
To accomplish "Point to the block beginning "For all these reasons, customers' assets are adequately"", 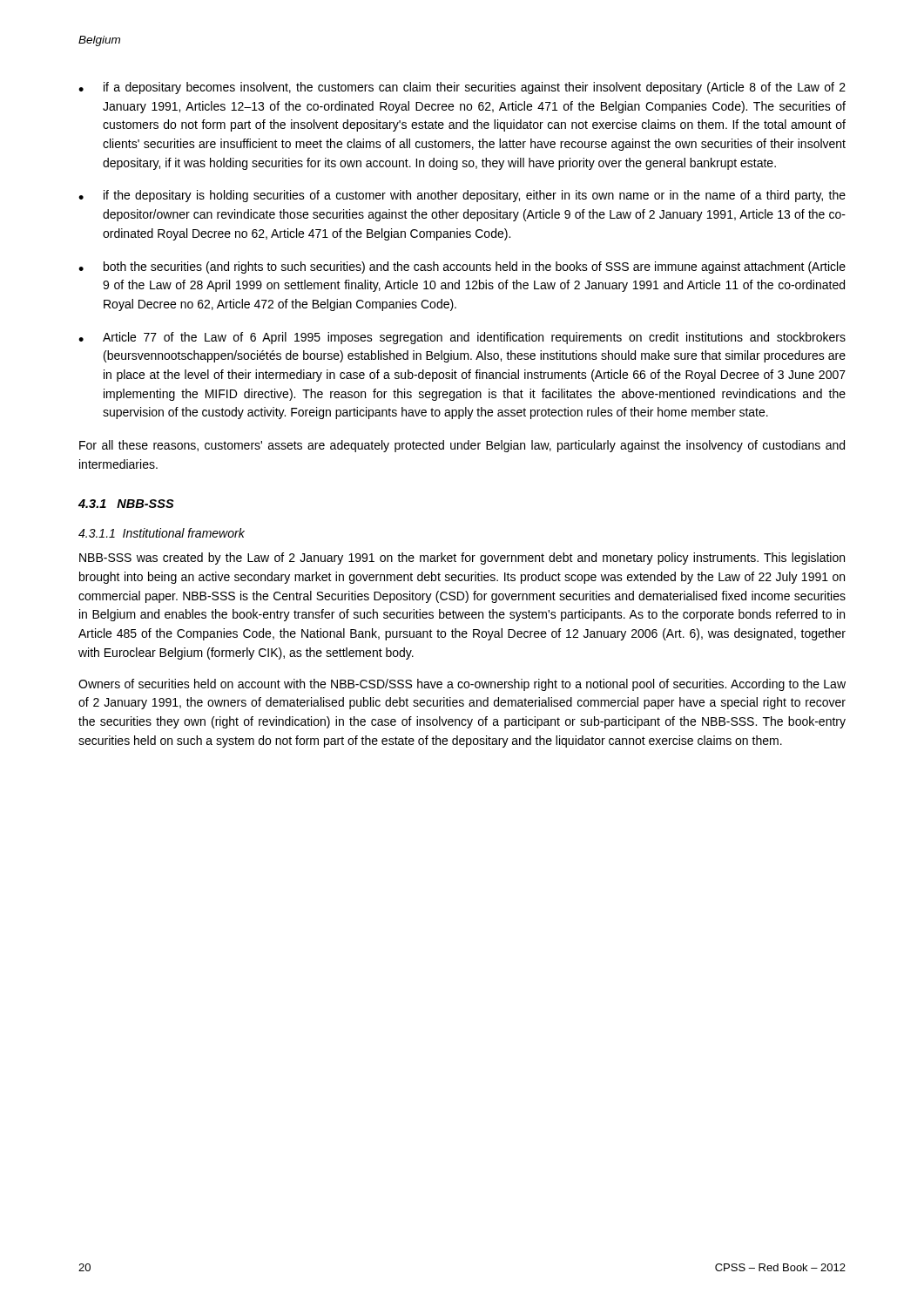I will point(462,455).
